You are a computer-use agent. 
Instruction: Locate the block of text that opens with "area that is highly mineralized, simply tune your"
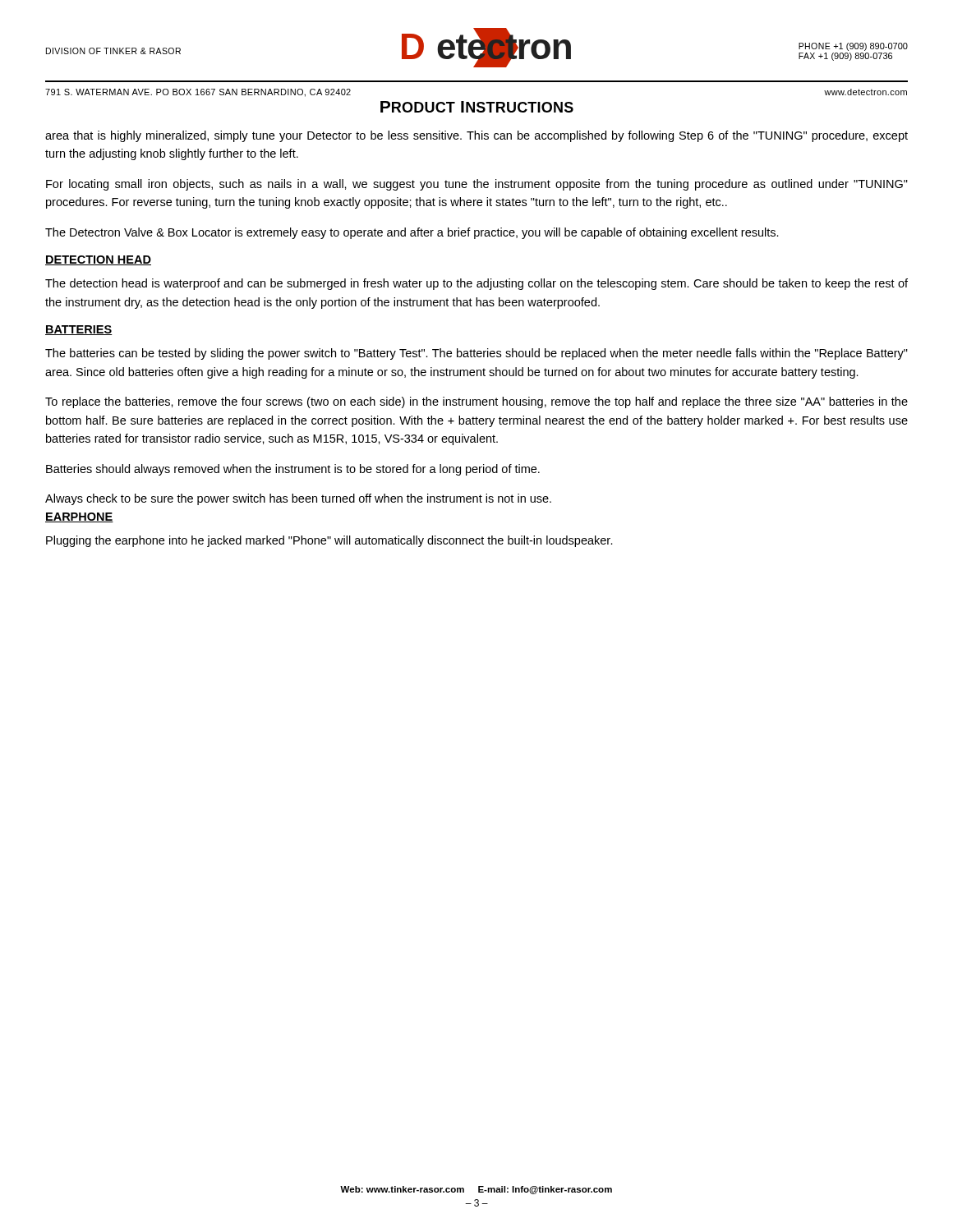(x=476, y=145)
